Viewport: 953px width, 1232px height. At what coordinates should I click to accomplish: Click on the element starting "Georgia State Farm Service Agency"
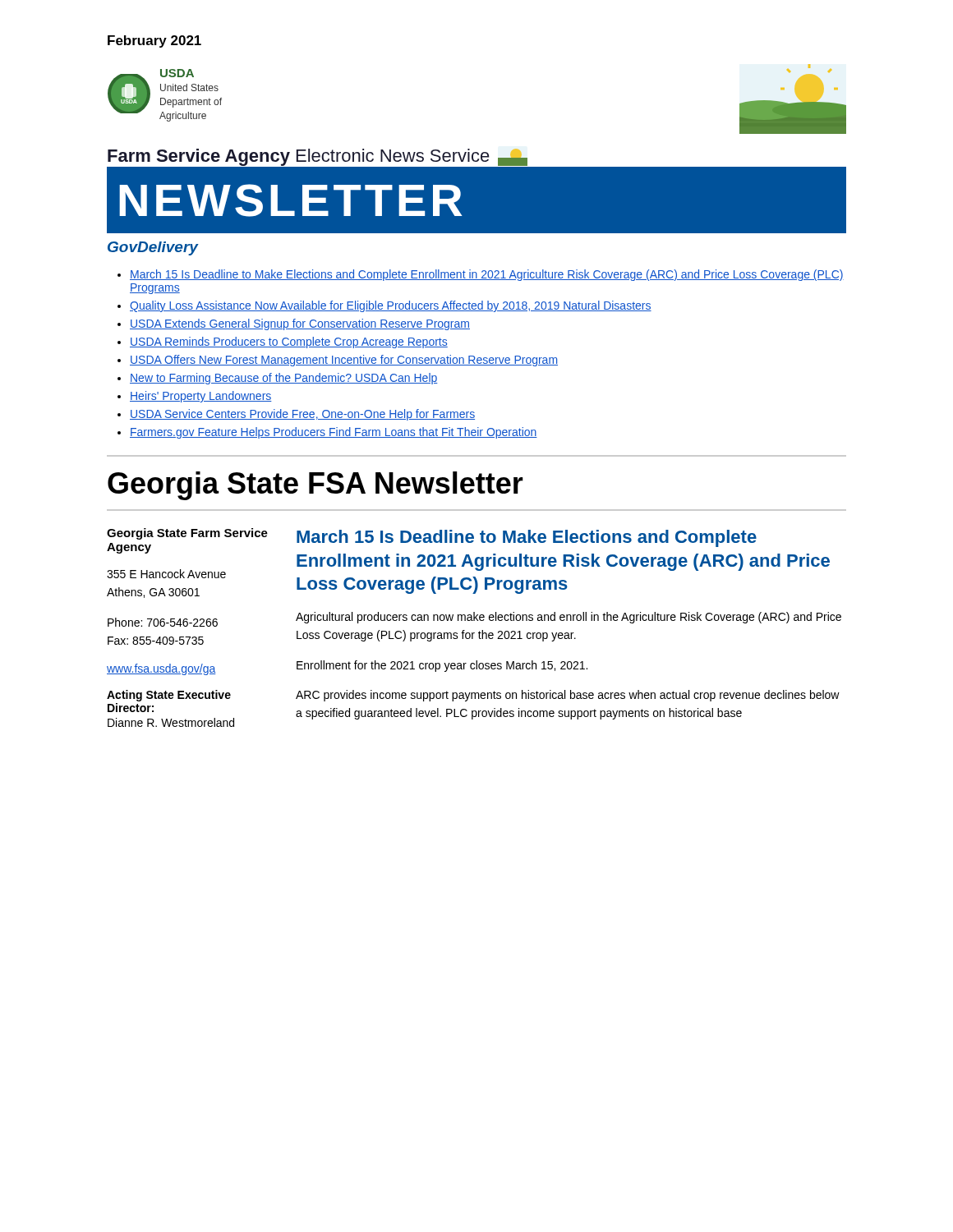coord(187,540)
